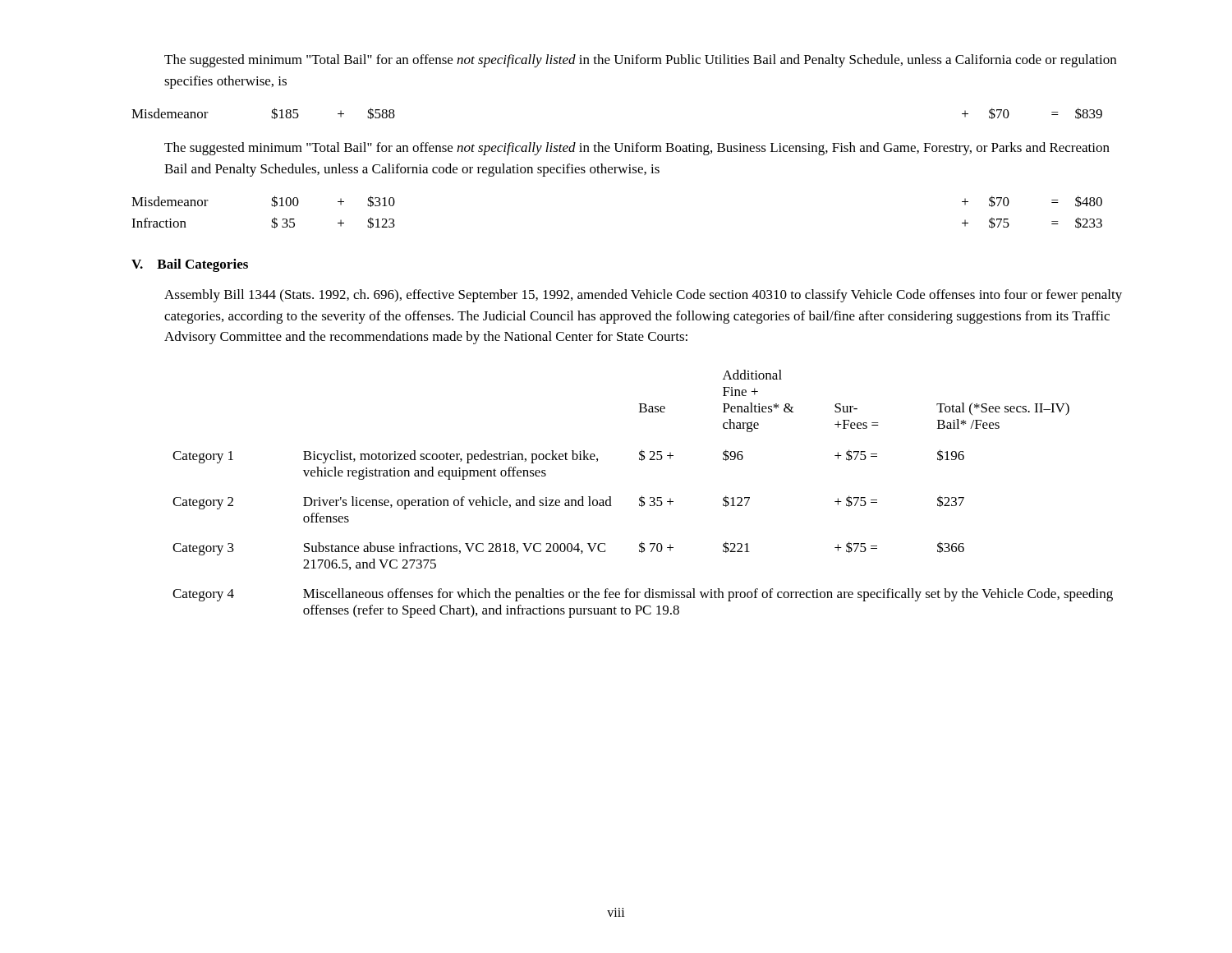Screen dimensions: 953x1232
Task: Click a table
Action: pos(649,494)
